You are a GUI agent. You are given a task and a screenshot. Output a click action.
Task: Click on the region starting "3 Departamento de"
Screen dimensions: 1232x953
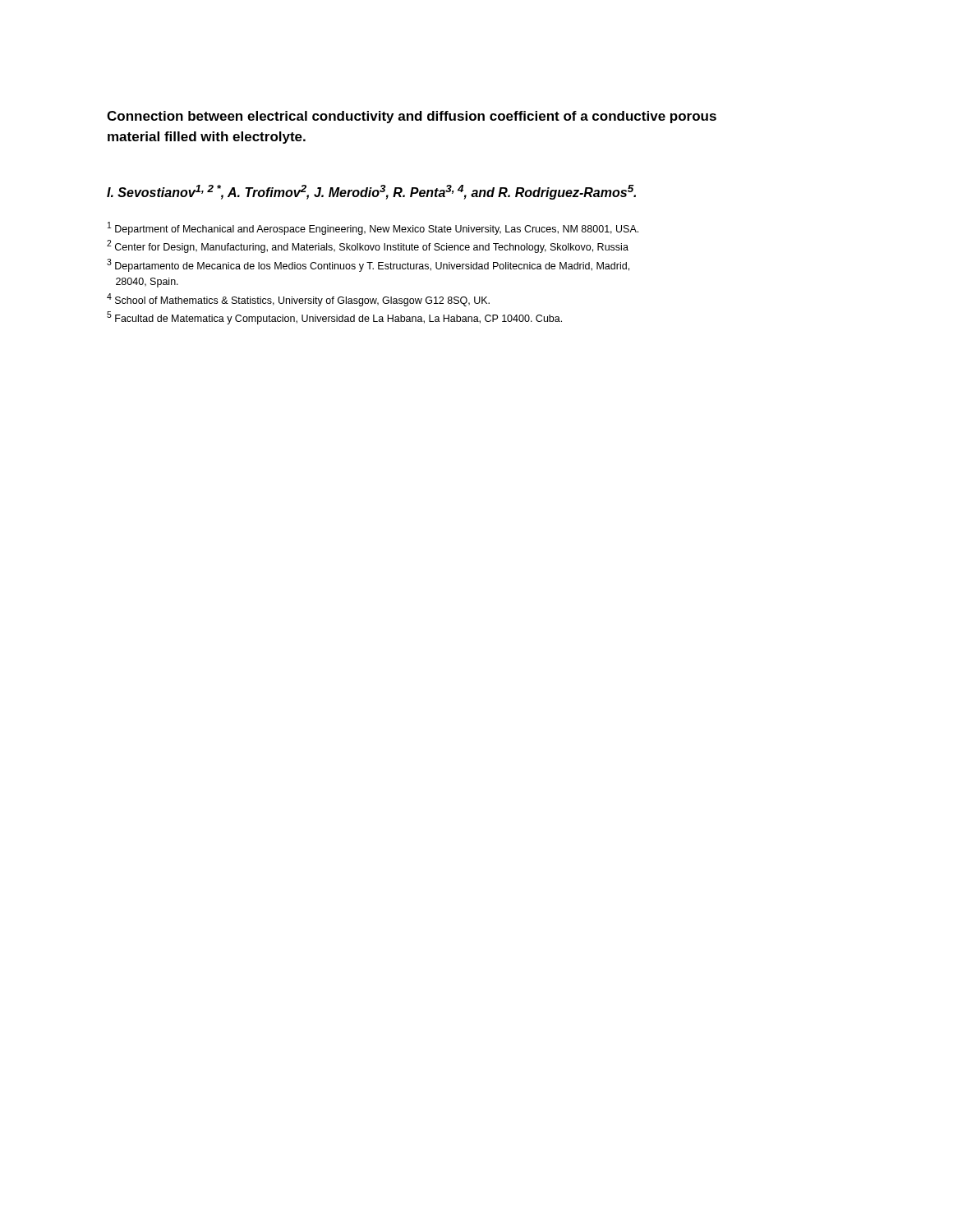coord(369,273)
